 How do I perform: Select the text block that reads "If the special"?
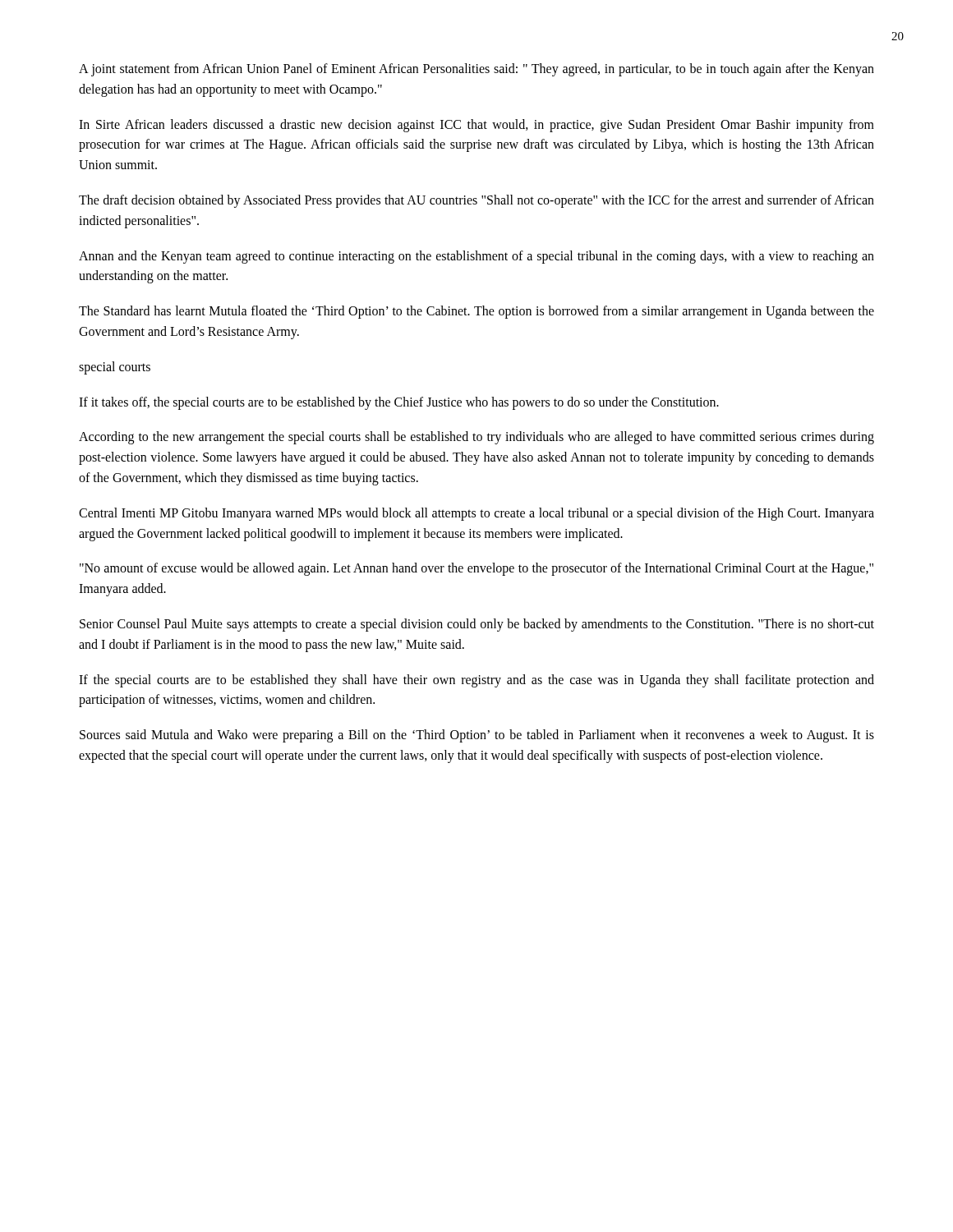coord(476,689)
